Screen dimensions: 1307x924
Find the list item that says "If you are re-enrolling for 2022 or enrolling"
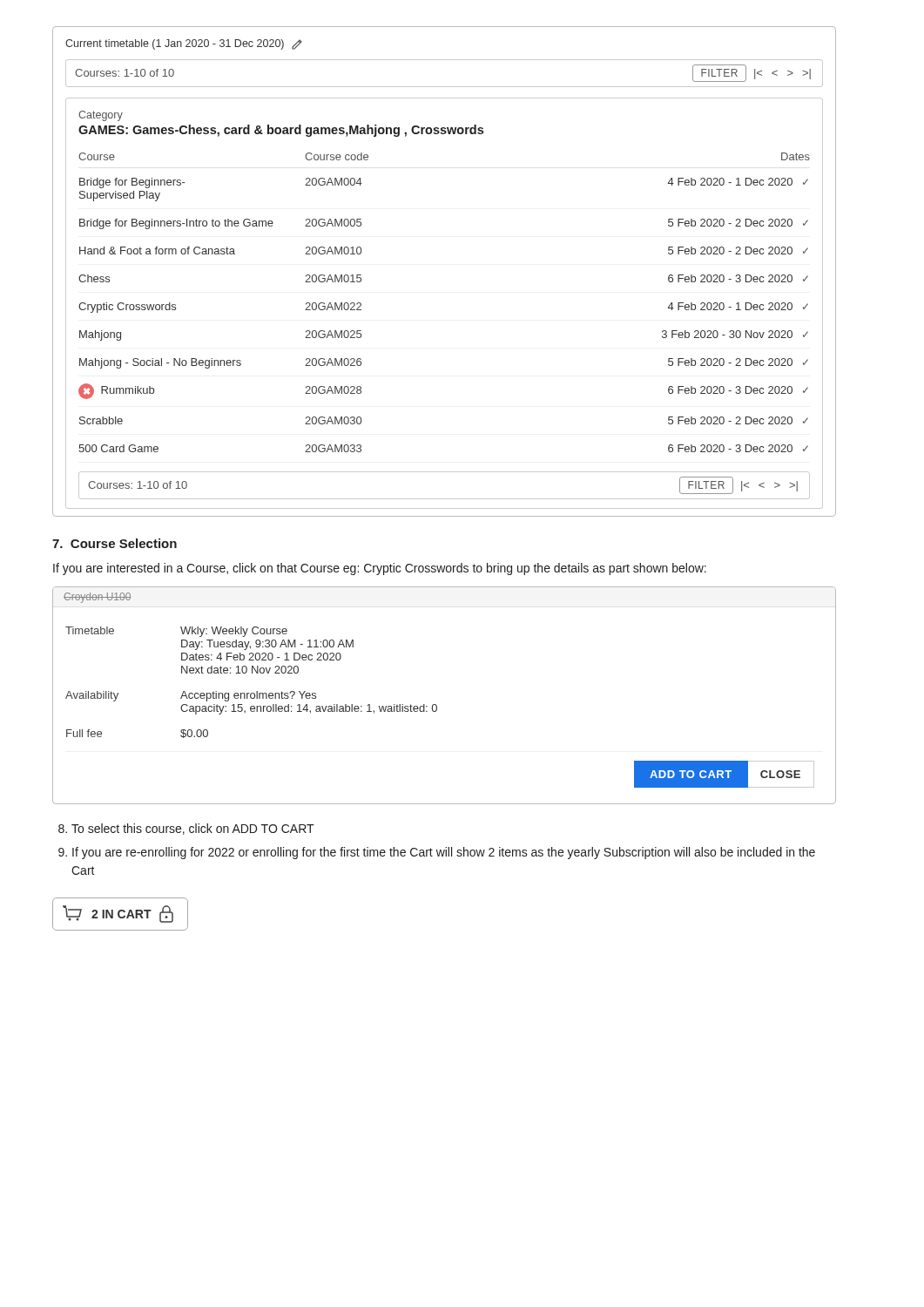tap(443, 861)
